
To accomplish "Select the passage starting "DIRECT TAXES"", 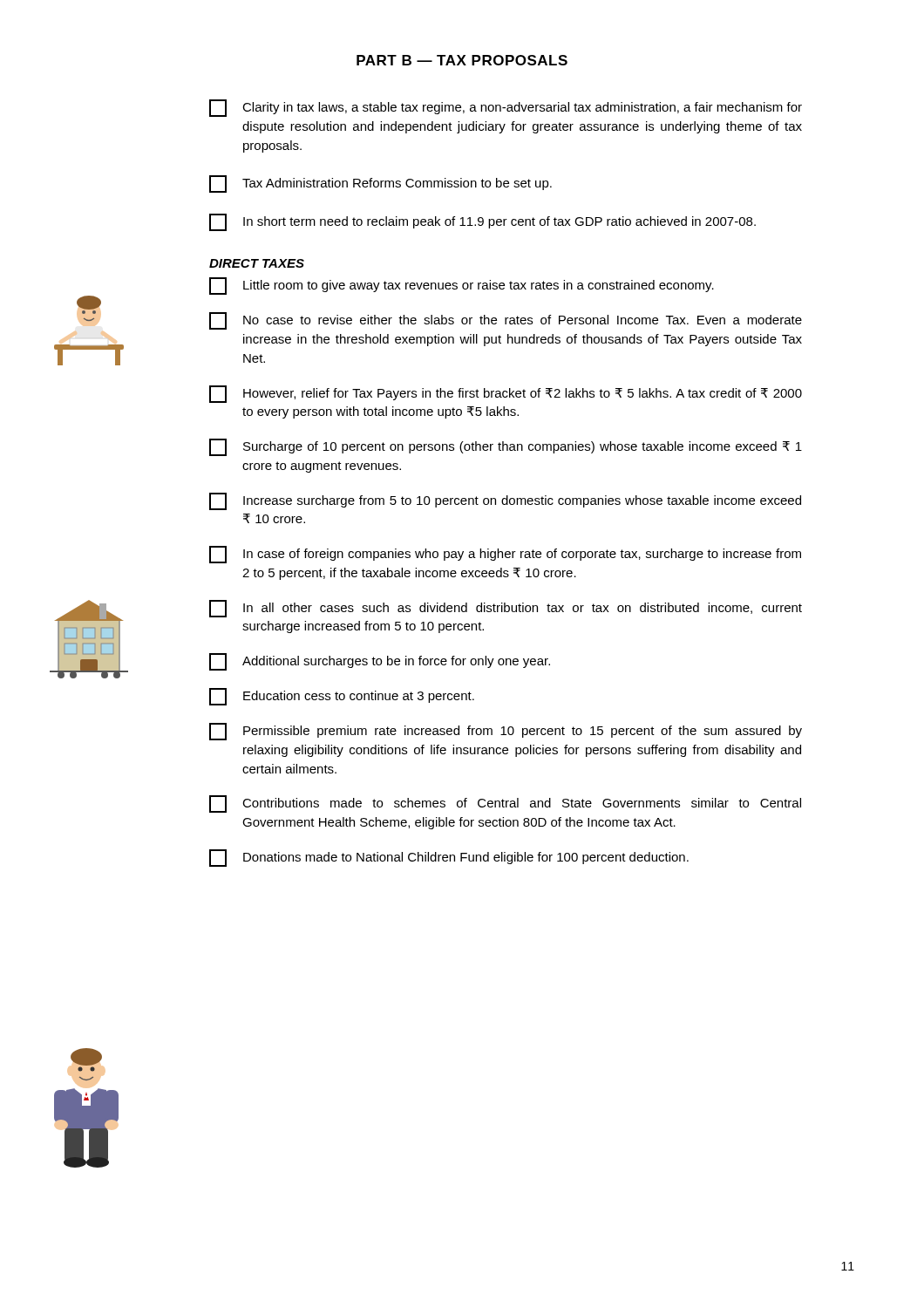I will (257, 263).
